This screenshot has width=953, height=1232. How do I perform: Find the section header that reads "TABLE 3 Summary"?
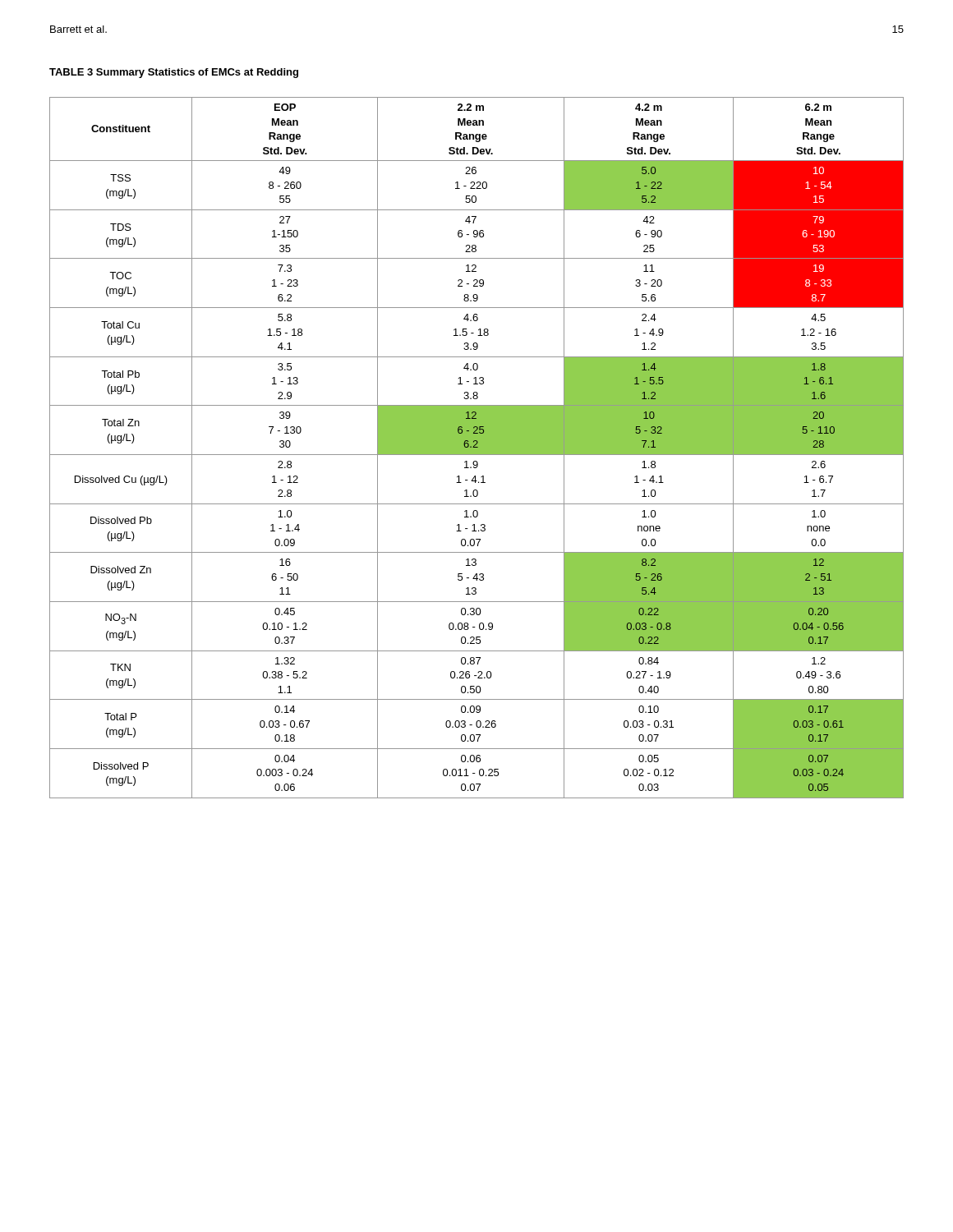(x=174, y=72)
